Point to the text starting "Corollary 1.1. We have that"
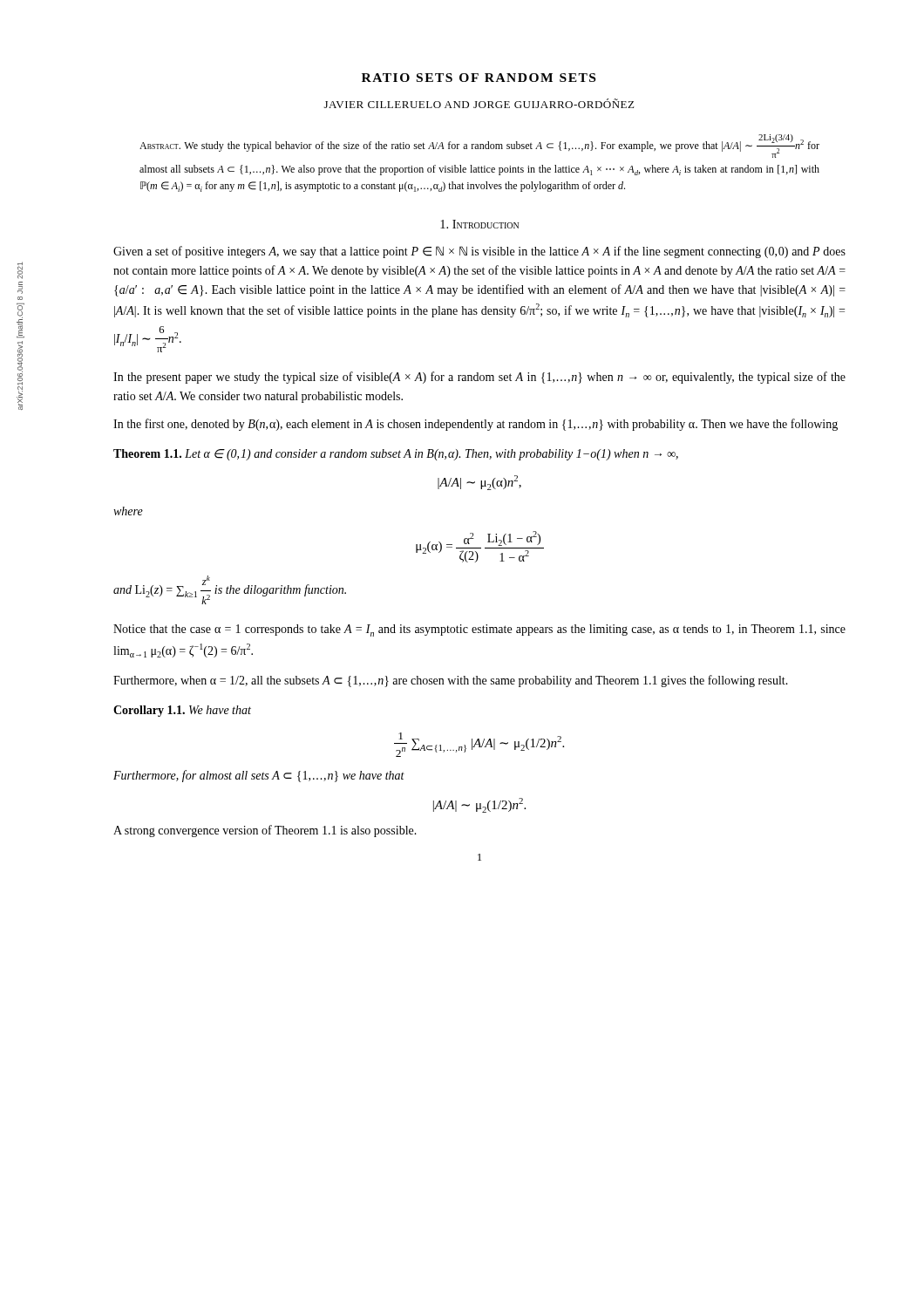This screenshot has height=1308, width=924. (182, 710)
